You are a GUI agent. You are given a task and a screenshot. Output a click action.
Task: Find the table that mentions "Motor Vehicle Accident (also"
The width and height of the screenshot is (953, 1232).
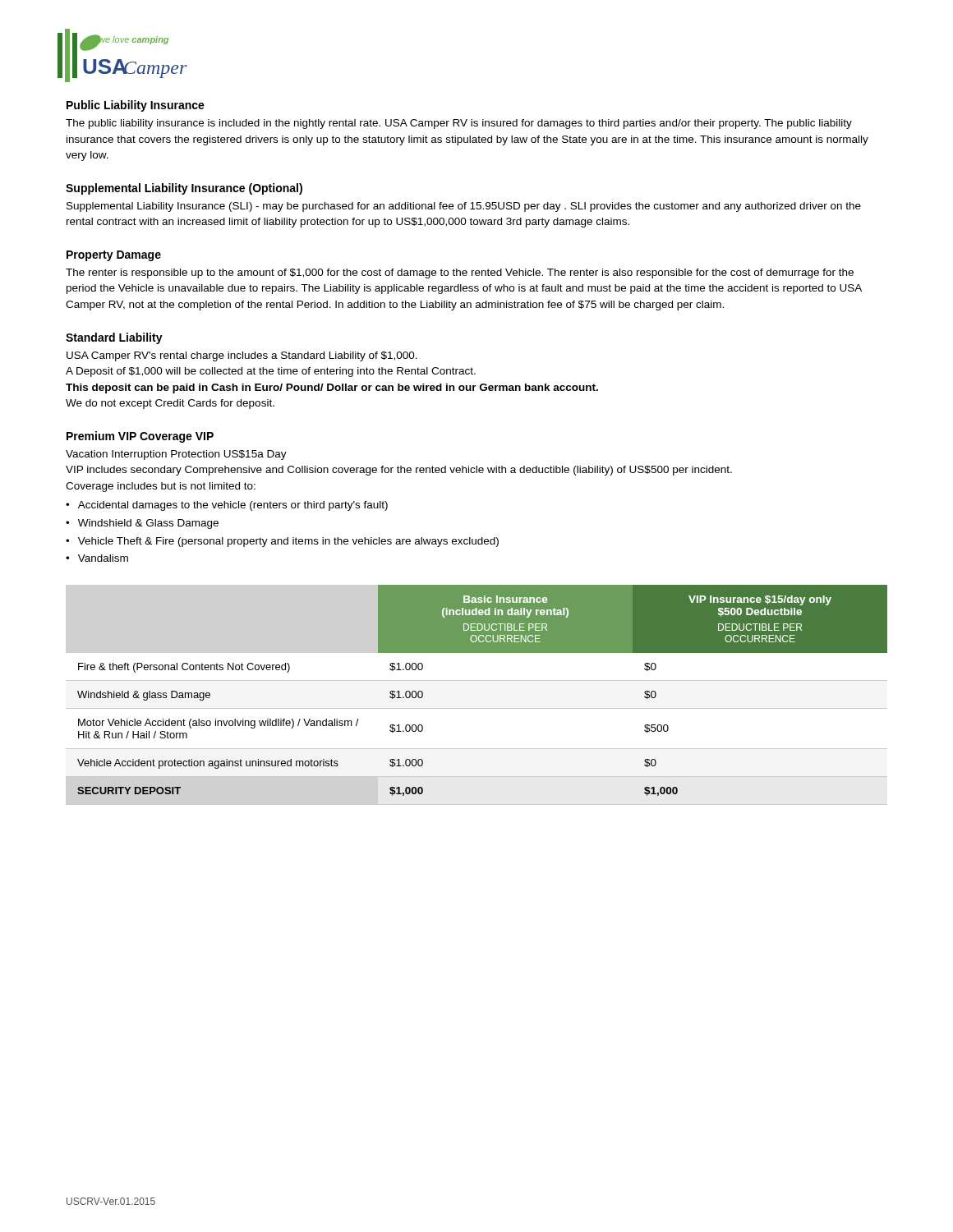pyautogui.click(x=476, y=695)
